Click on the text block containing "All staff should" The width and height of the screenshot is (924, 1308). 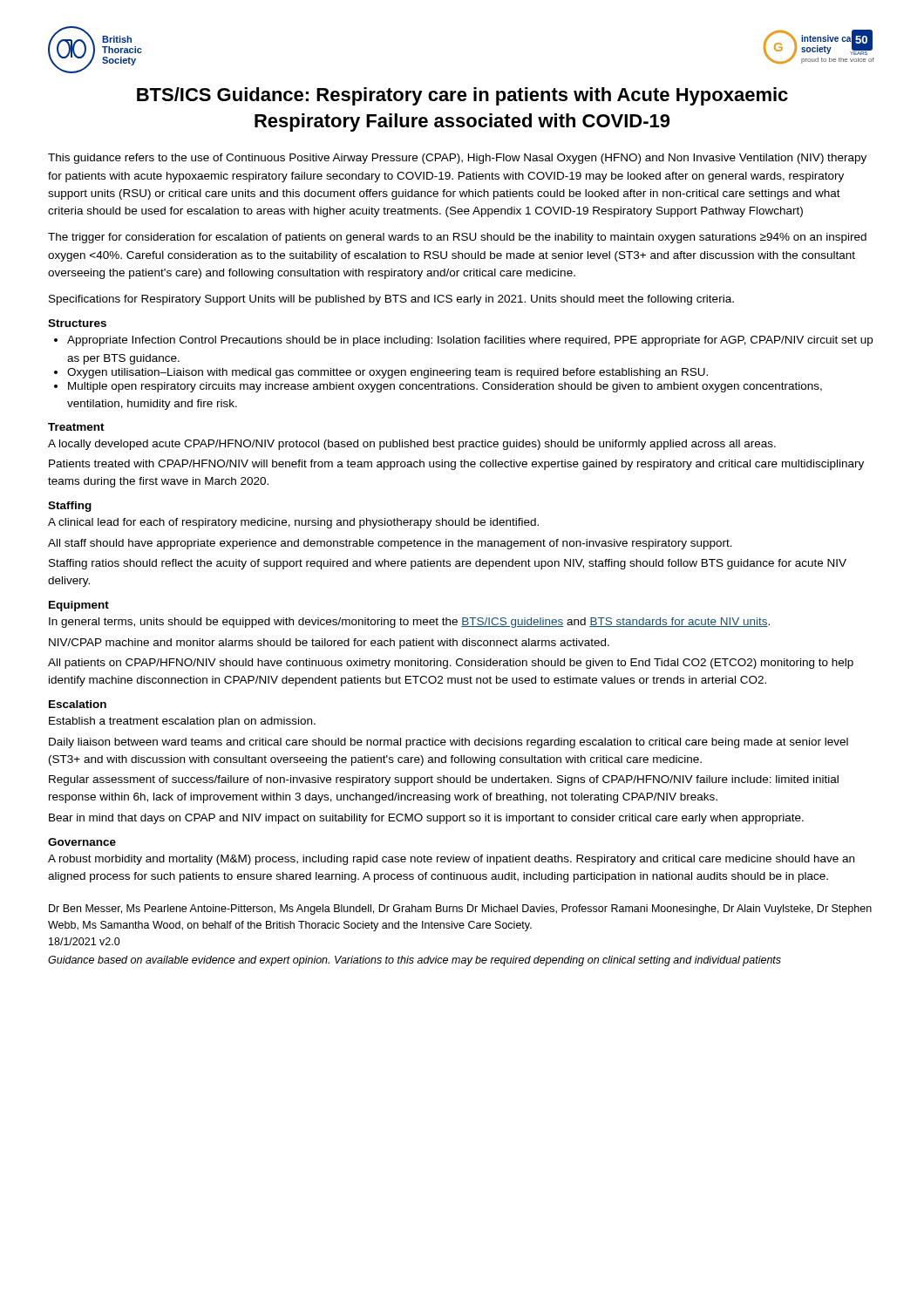pos(390,543)
